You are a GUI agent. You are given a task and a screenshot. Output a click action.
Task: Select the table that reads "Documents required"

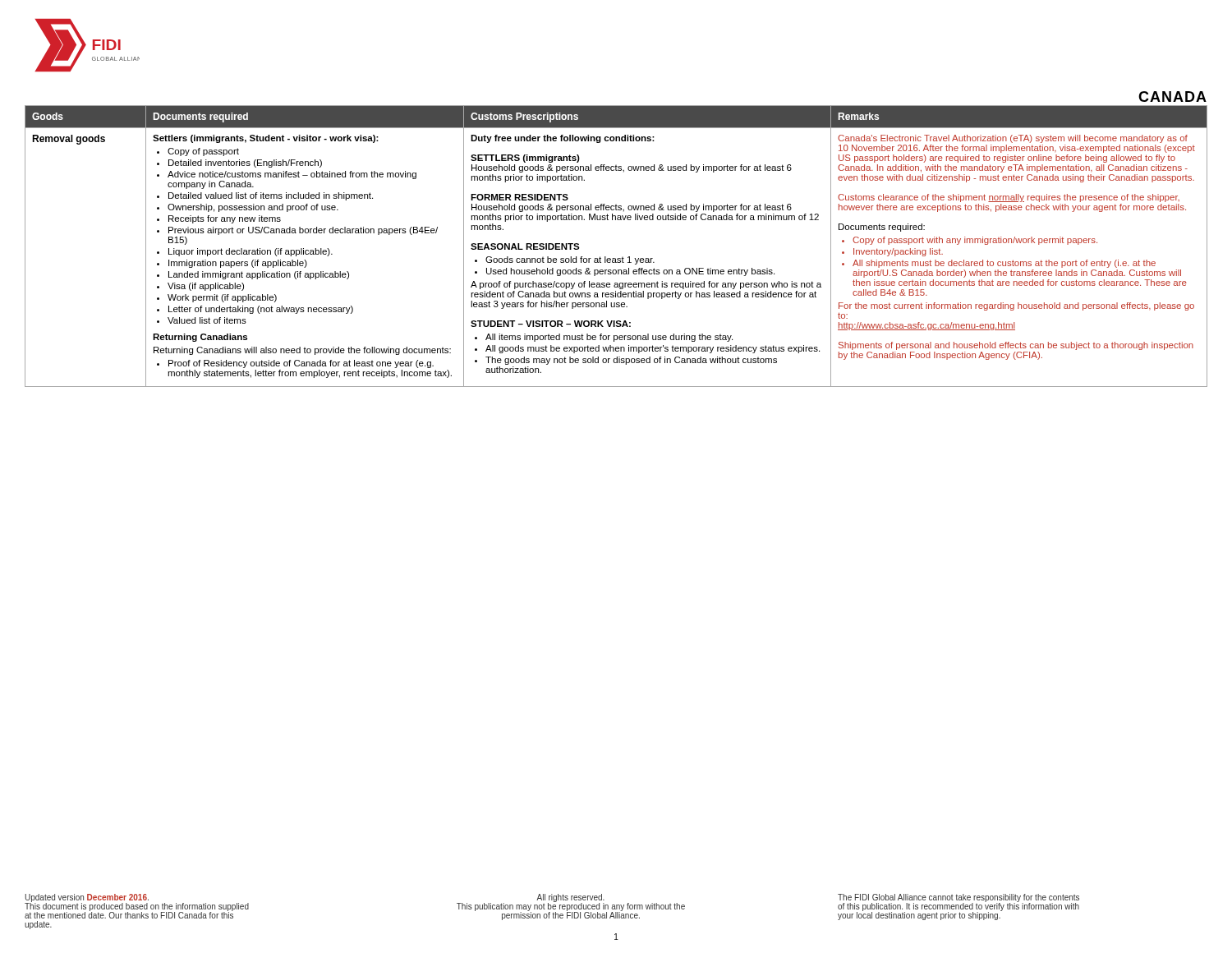[x=616, y=246]
